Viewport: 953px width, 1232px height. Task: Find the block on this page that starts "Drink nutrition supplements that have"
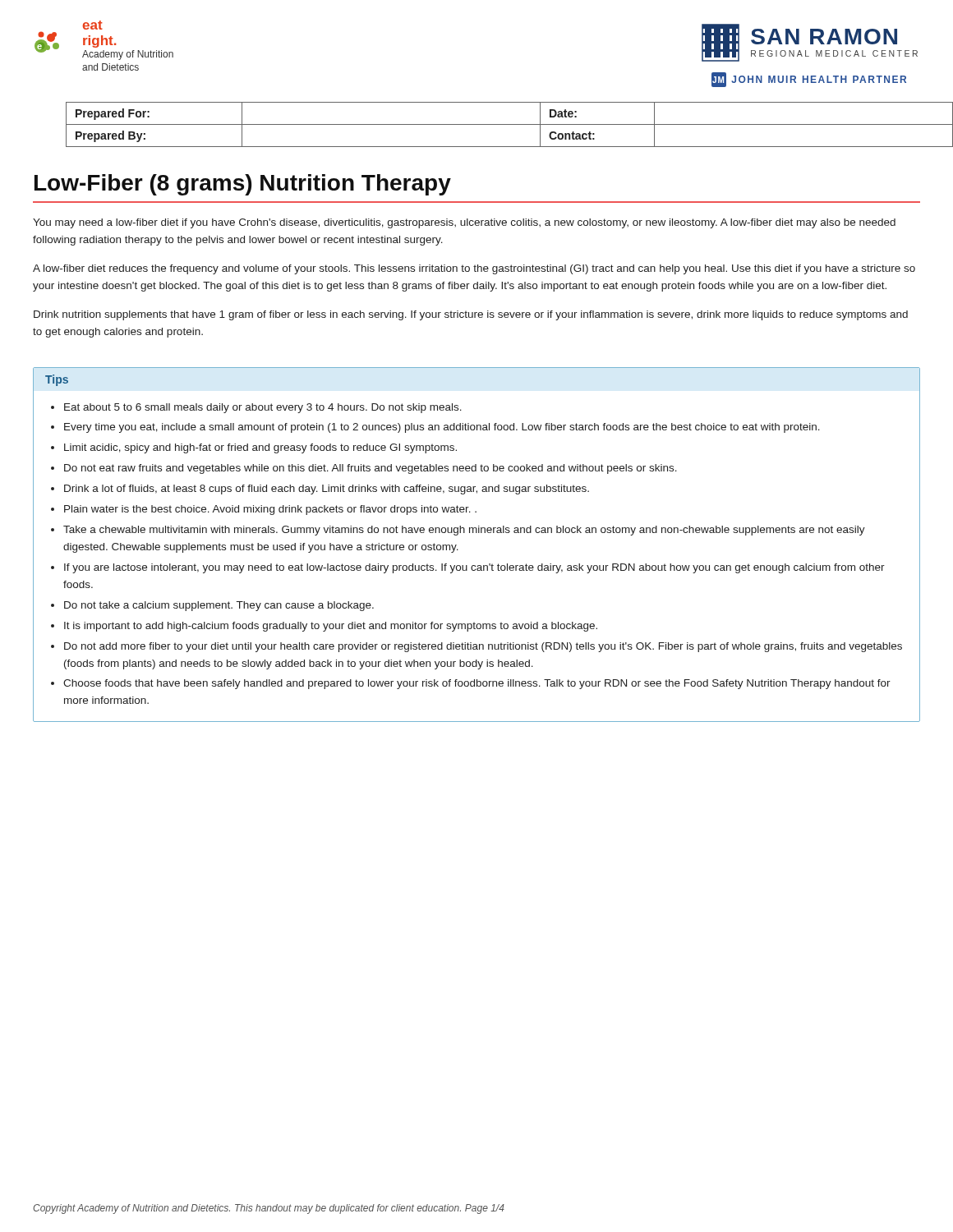pyautogui.click(x=476, y=323)
